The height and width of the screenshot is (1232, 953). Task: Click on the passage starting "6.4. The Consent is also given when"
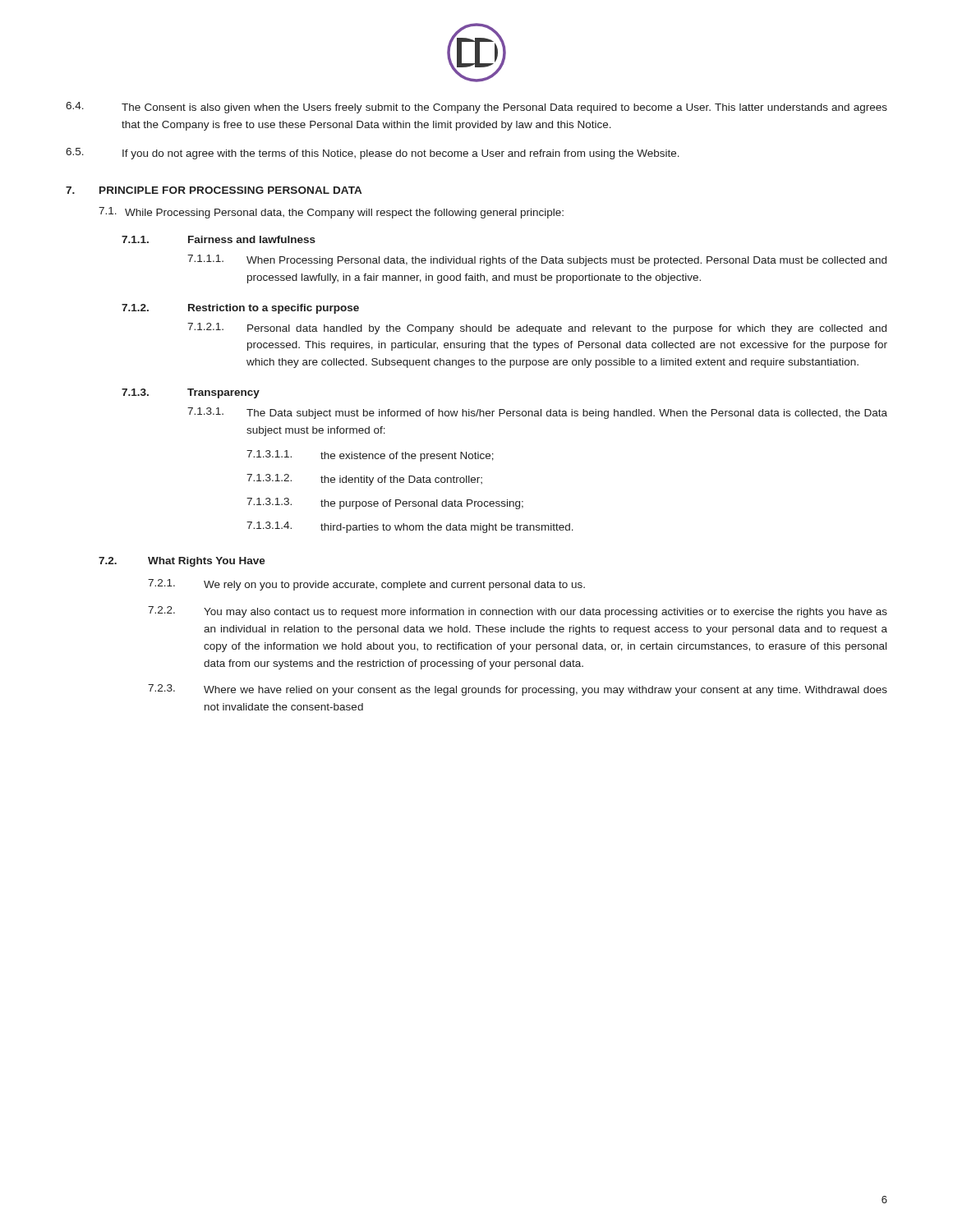pyautogui.click(x=476, y=117)
